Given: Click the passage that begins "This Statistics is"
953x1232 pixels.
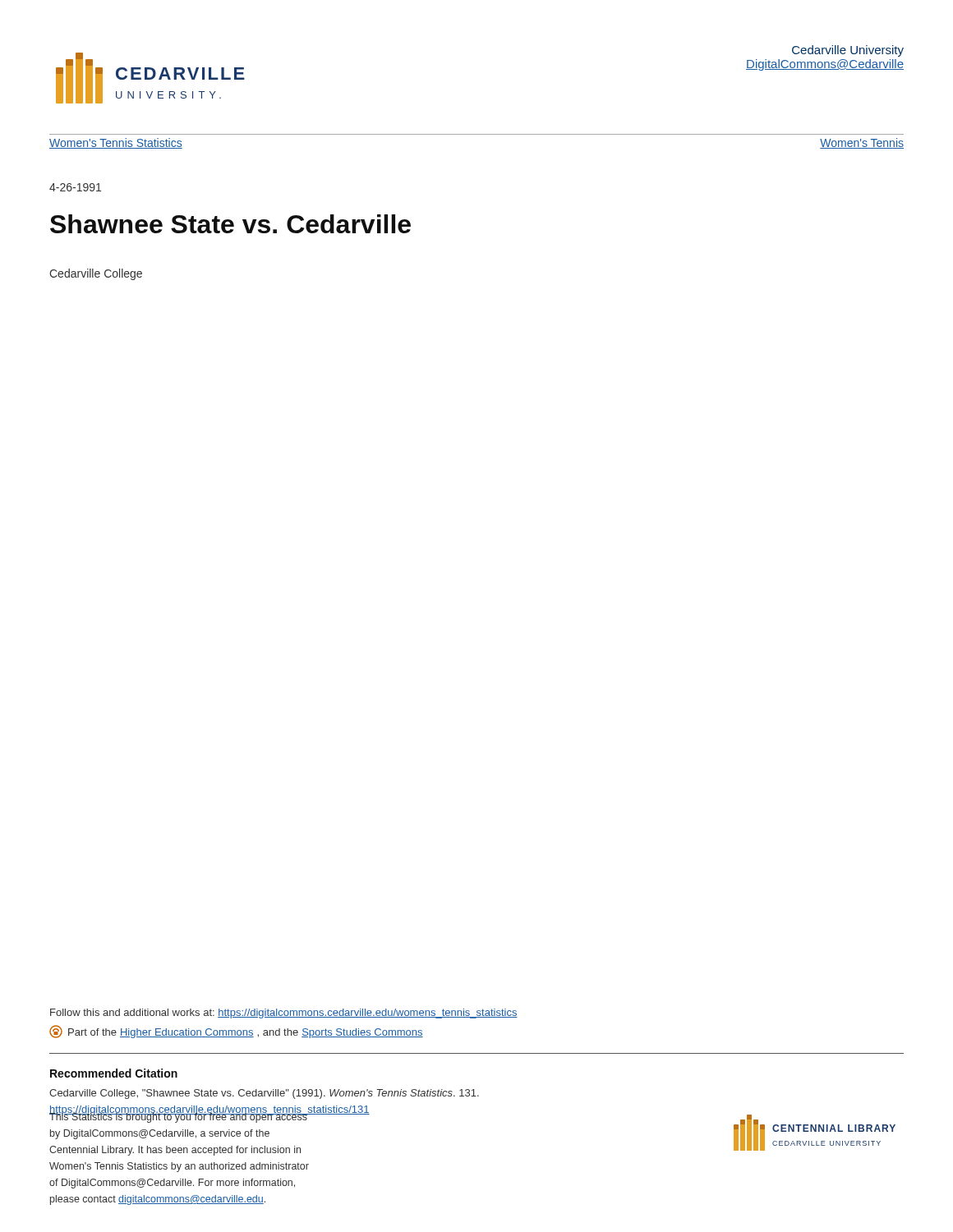Looking at the screenshot, I should 179,1158.
